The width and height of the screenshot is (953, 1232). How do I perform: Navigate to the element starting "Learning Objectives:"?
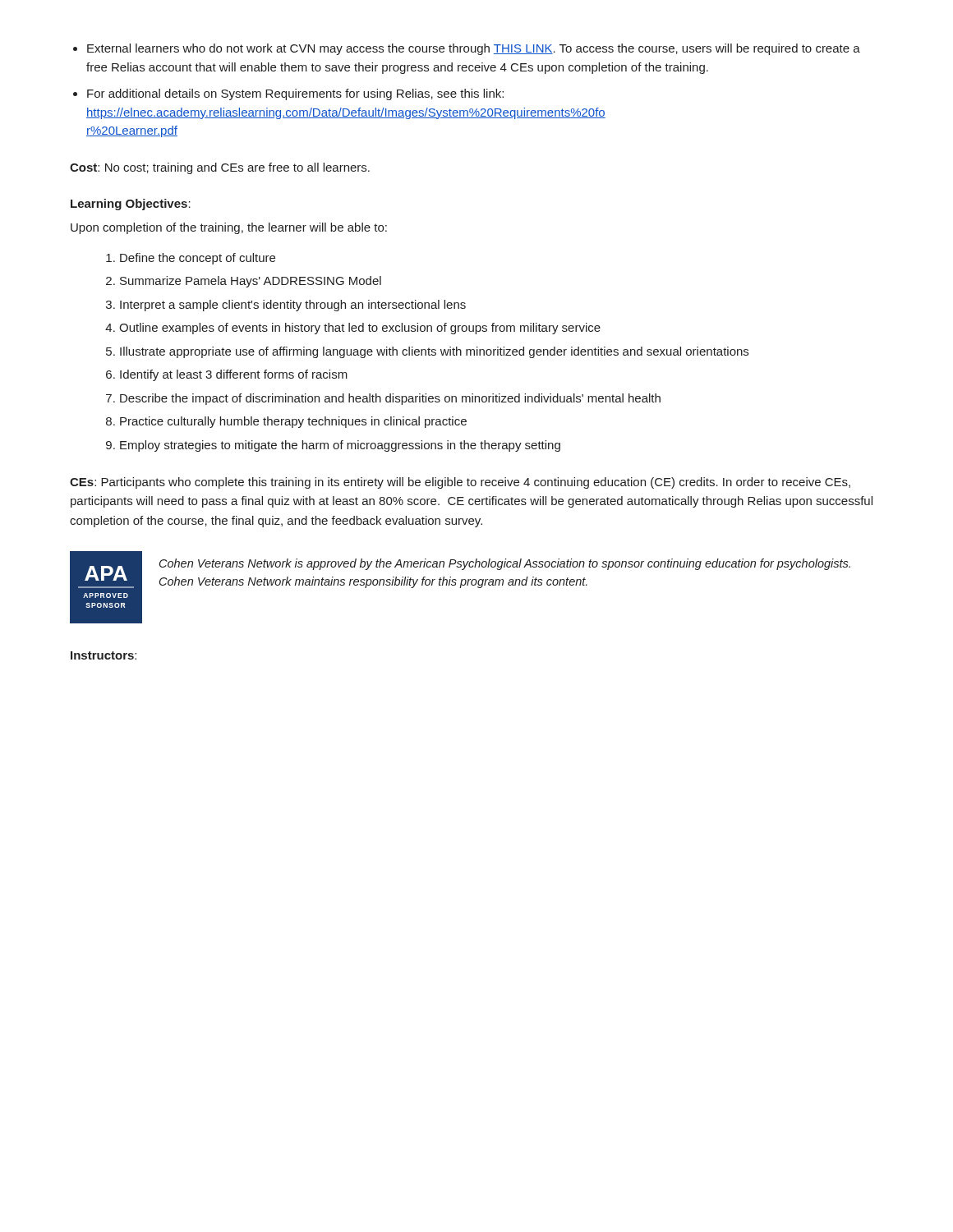click(x=130, y=203)
